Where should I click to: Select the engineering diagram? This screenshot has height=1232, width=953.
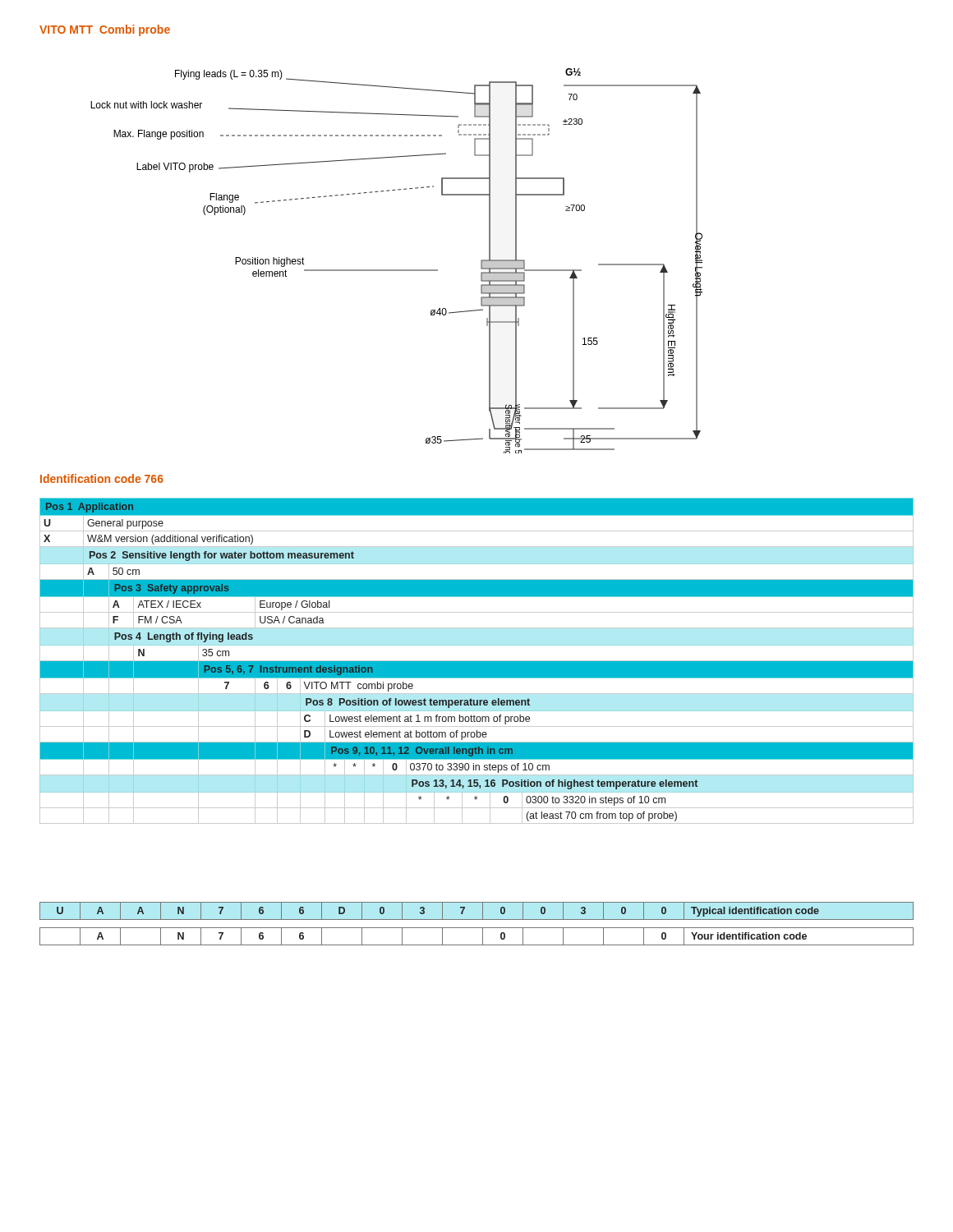[x=475, y=252]
